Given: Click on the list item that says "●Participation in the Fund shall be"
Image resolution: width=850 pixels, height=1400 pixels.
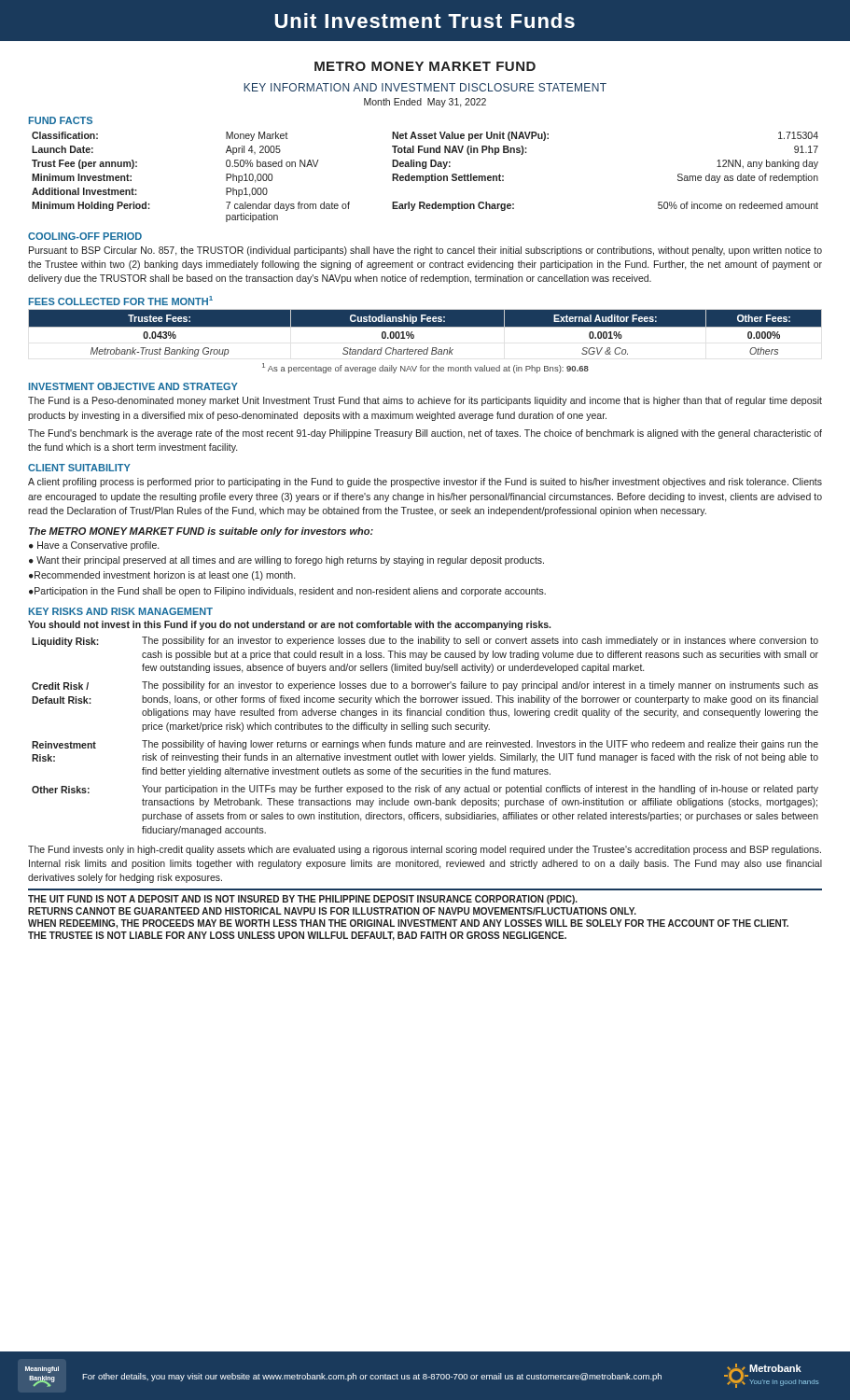Looking at the screenshot, I should [x=287, y=591].
